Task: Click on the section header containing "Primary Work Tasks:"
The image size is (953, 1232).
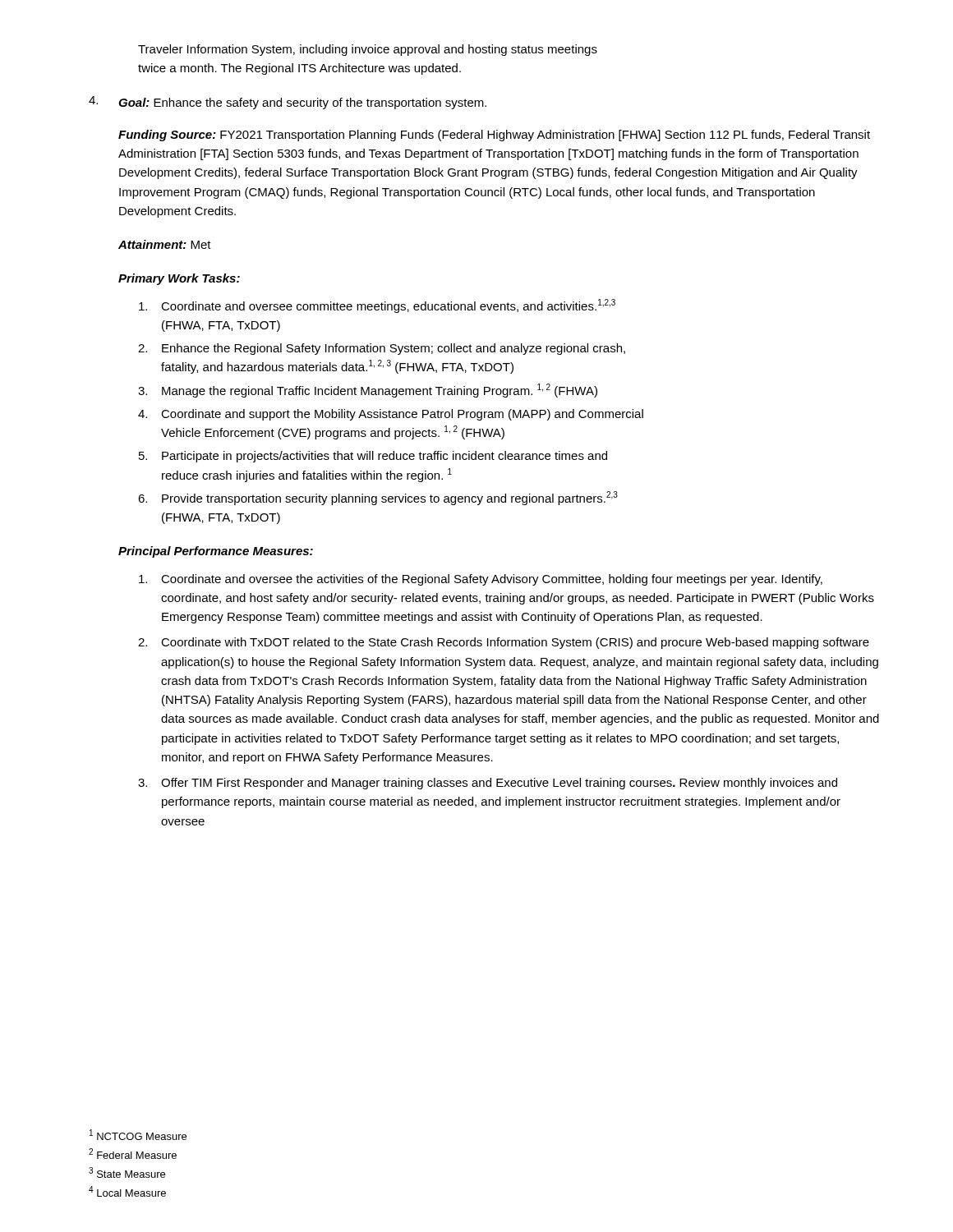Action: click(179, 278)
